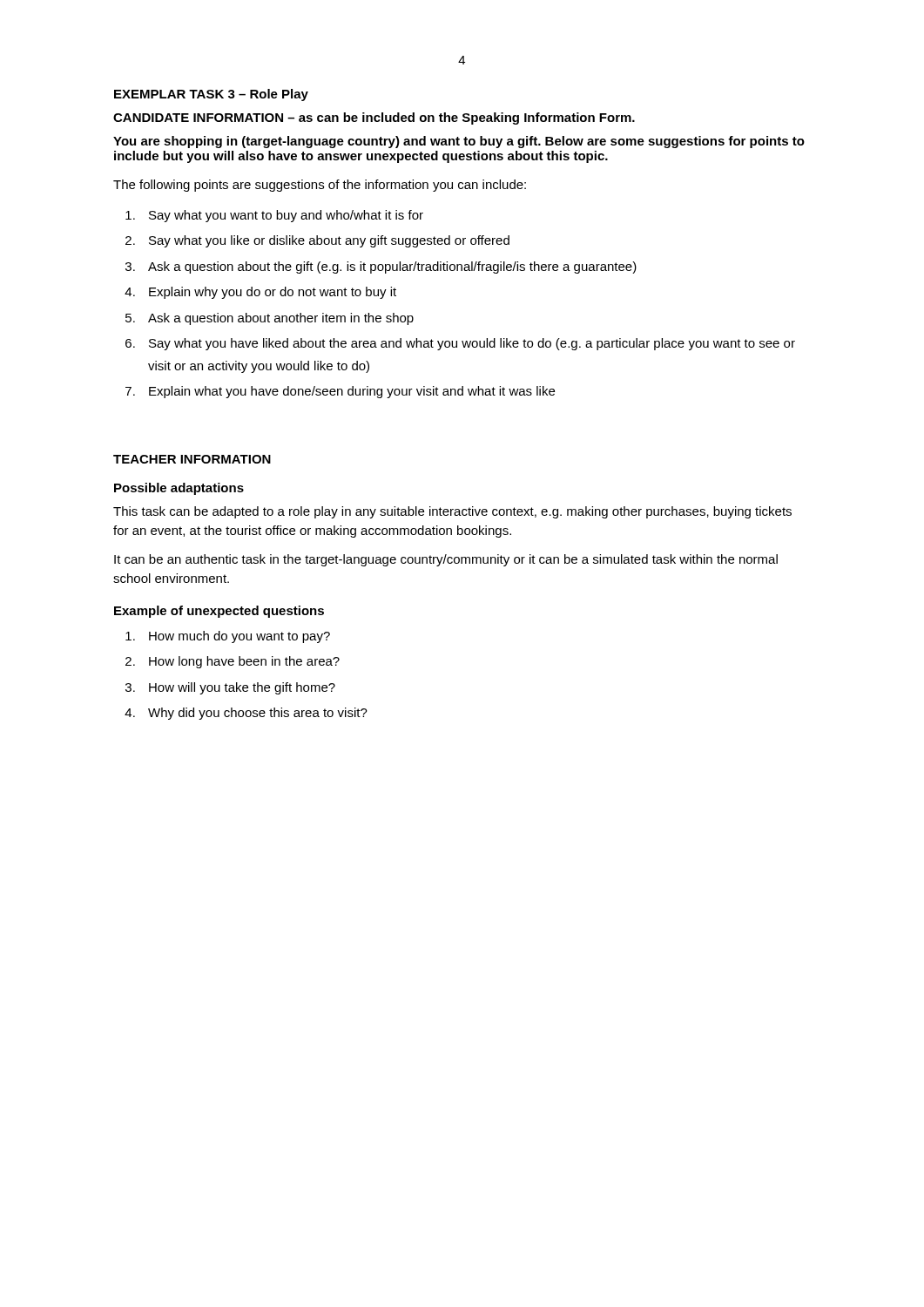Click on the list item with the text "Explain what you have done/seen during"
Viewport: 924px width, 1307px height.
(x=352, y=391)
